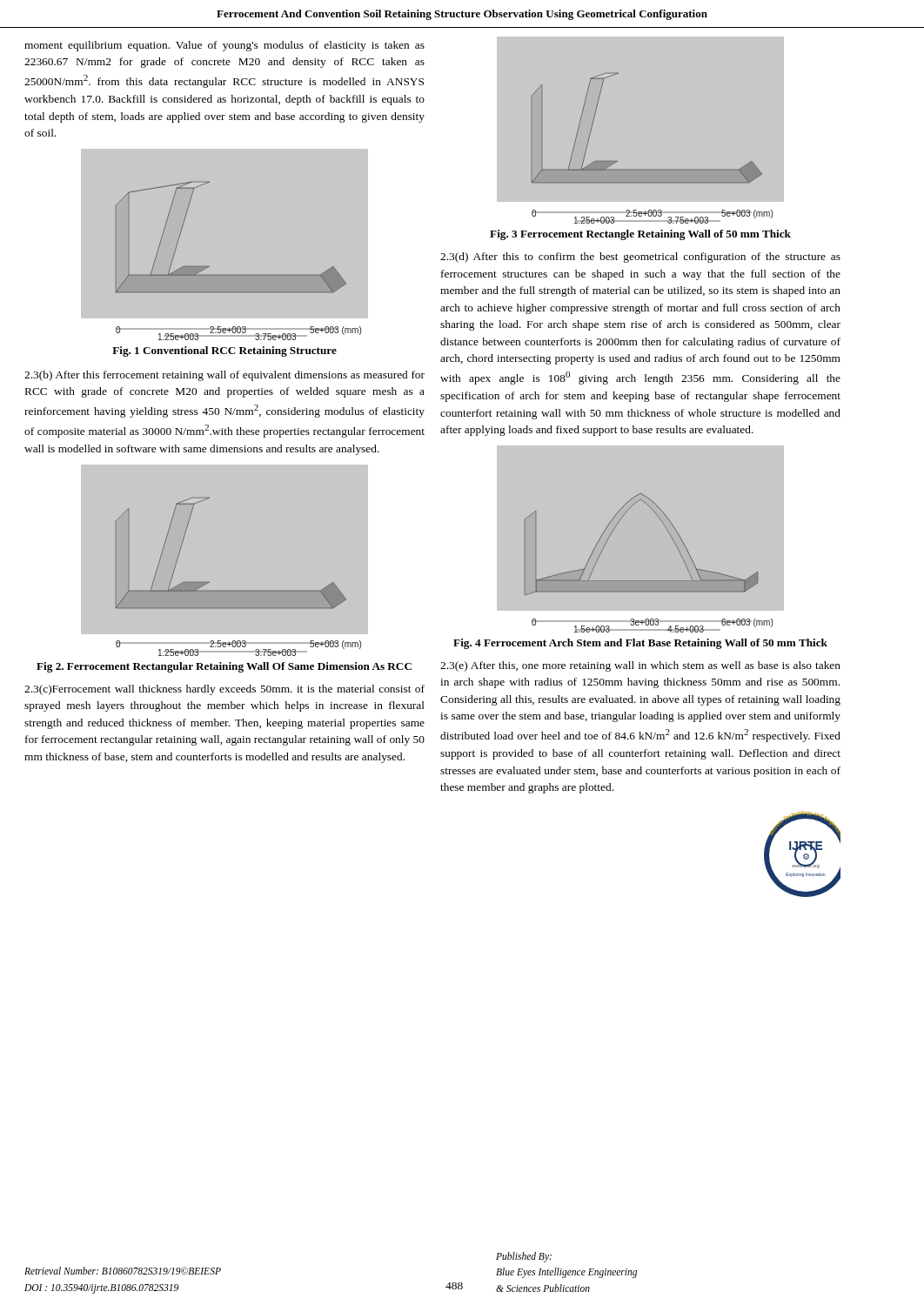Find the text block that says "3(b) After this ferrocement retaining"
Viewport: 924px width, 1305px height.
(x=224, y=411)
